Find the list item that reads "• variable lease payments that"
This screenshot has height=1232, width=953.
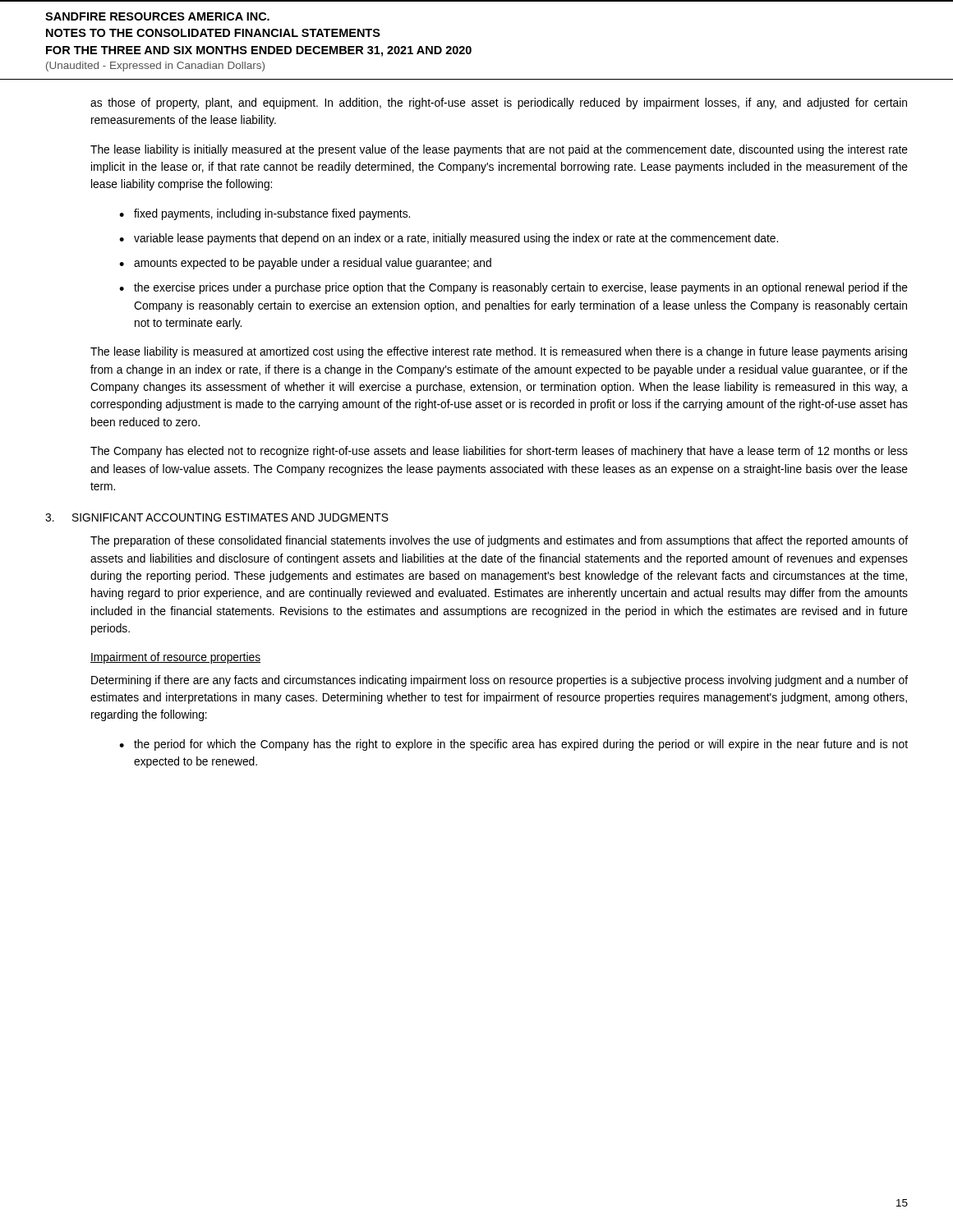tap(513, 240)
